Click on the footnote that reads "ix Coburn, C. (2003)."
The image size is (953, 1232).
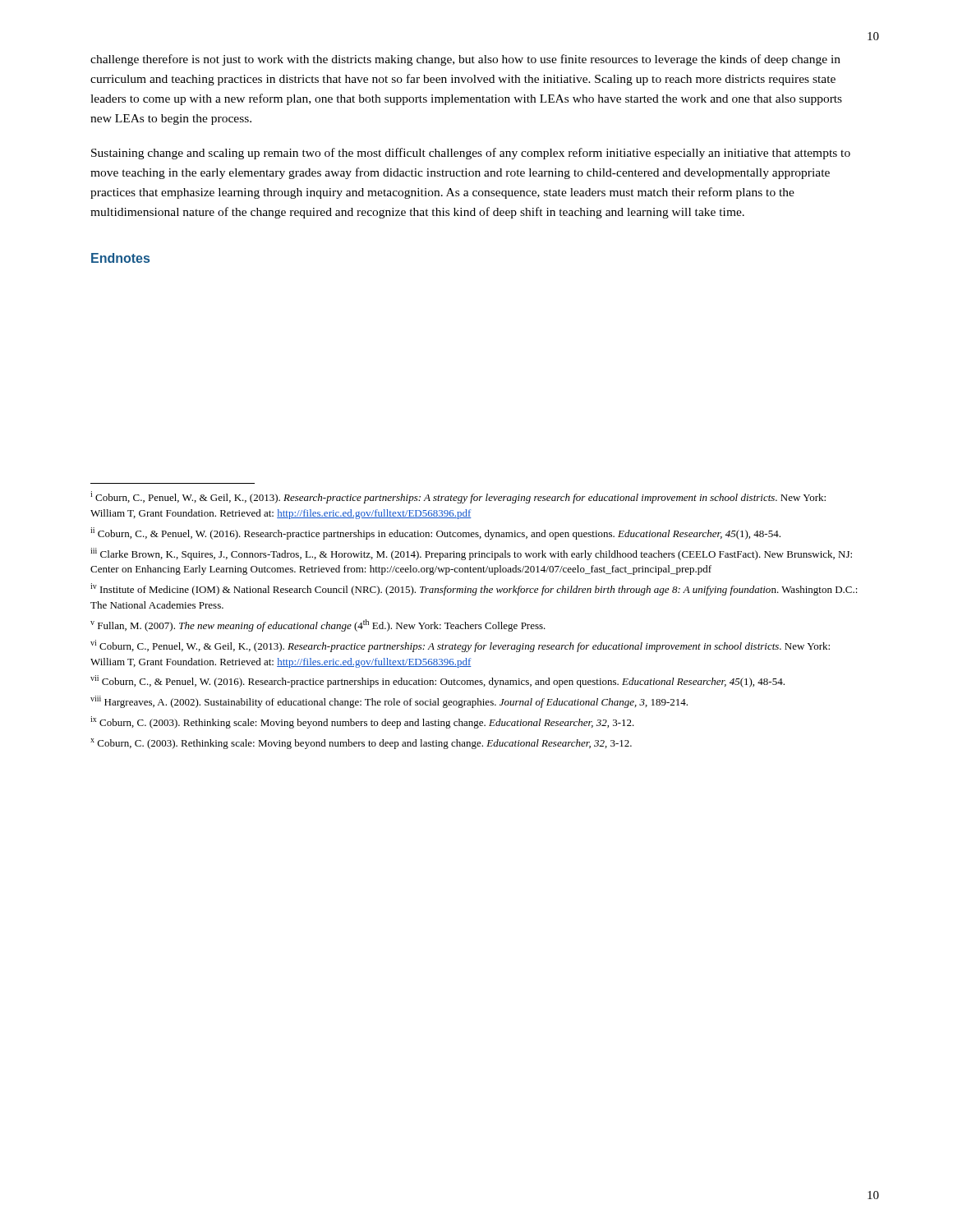pyautogui.click(x=362, y=722)
